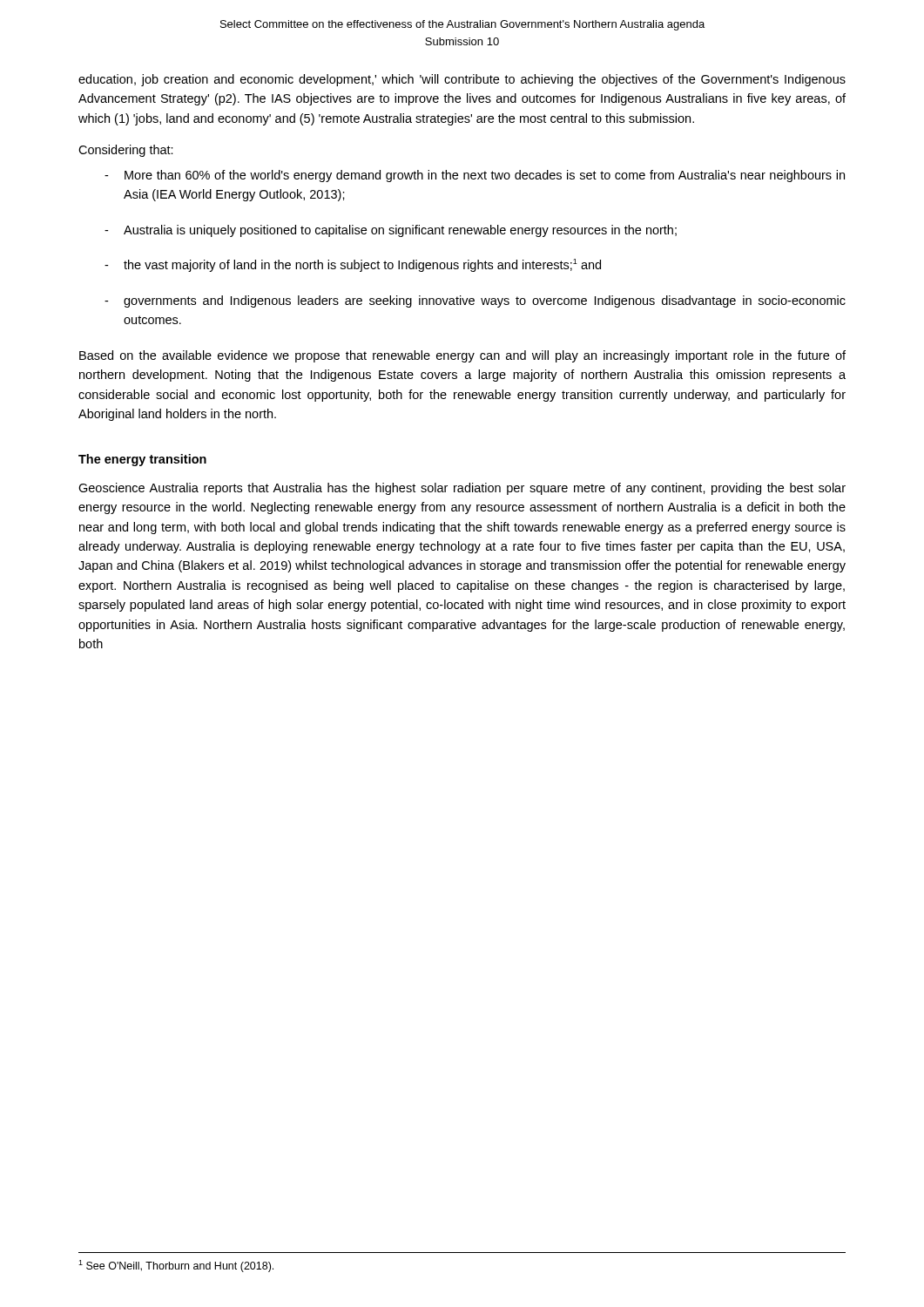The width and height of the screenshot is (924, 1307).
Task: Find the text block containing "Based on the"
Action: click(x=462, y=385)
